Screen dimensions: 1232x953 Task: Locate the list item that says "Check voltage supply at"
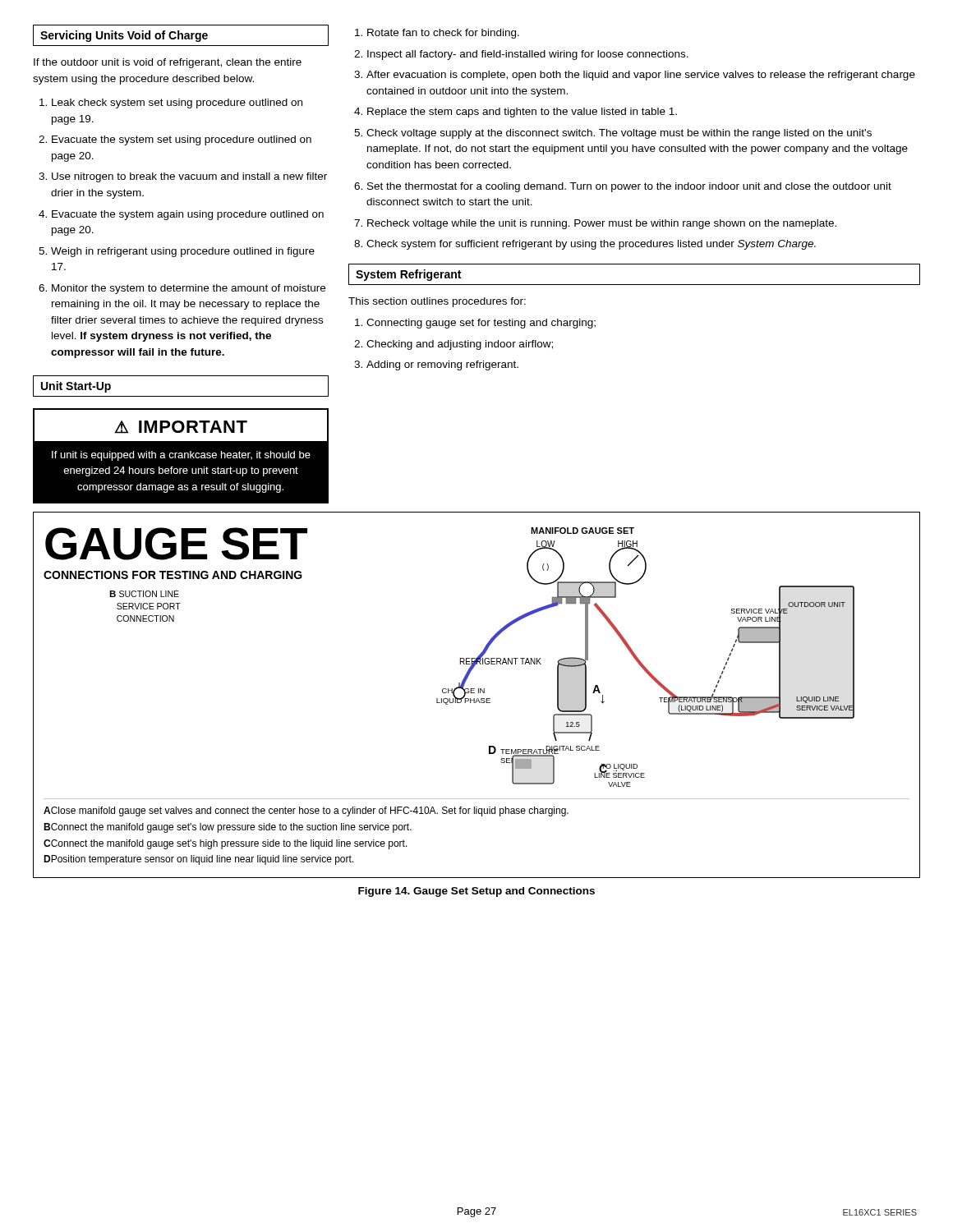click(x=637, y=149)
